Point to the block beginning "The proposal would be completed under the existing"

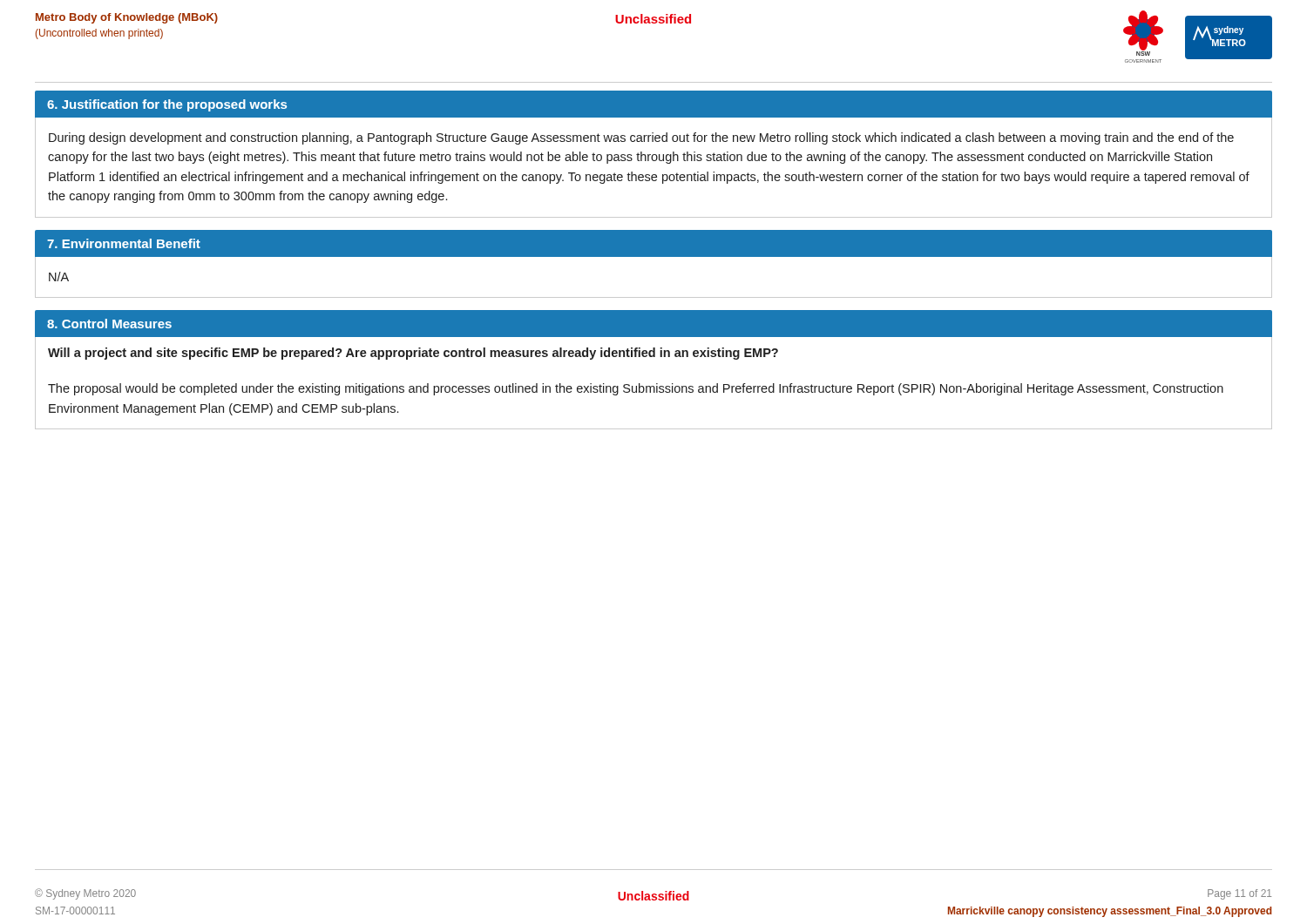[x=636, y=398]
